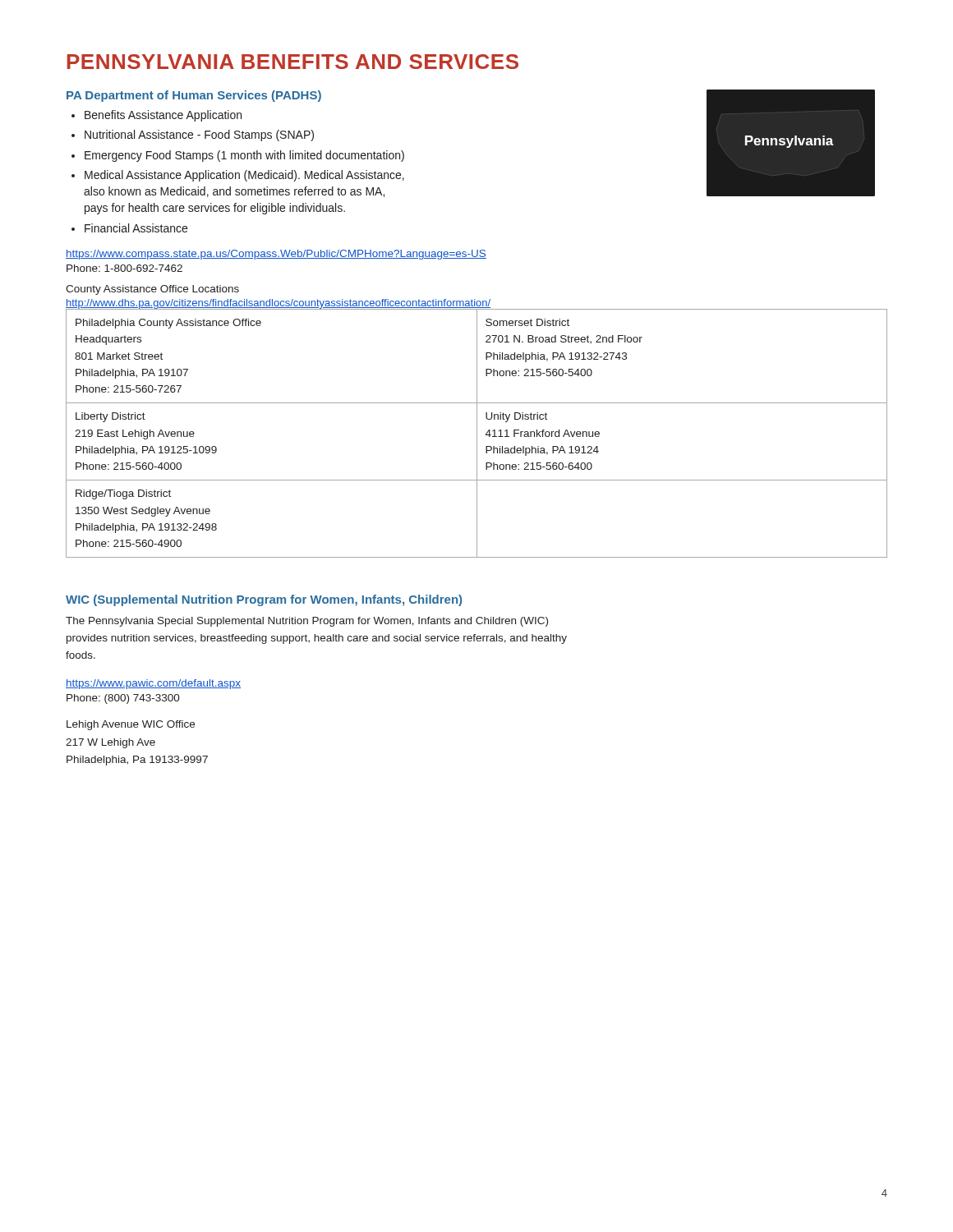Navigate to the element starting "Financial Assistance"
953x1232 pixels.
[x=136, y=228]
